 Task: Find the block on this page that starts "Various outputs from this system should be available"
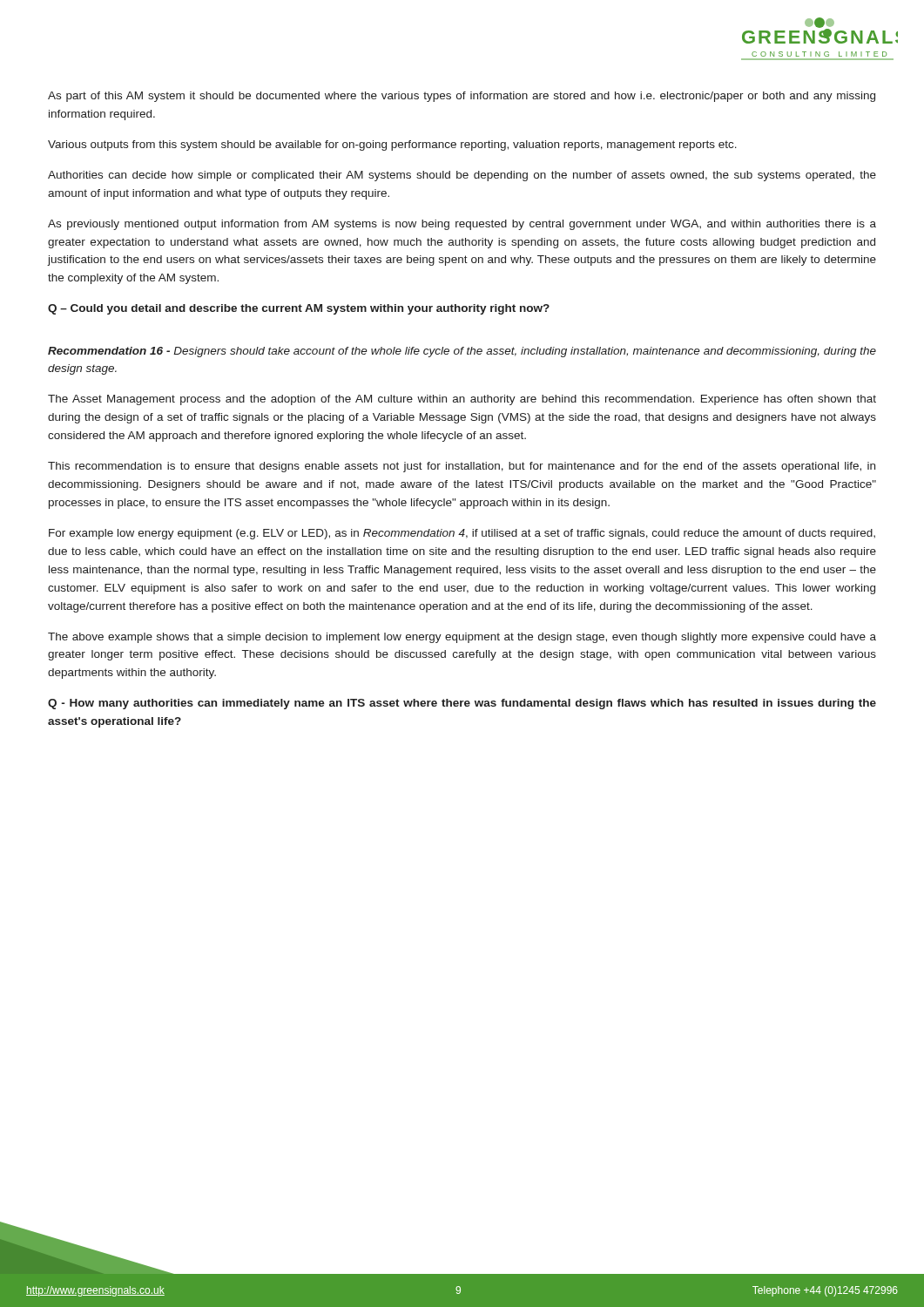(x=393, y=144)
